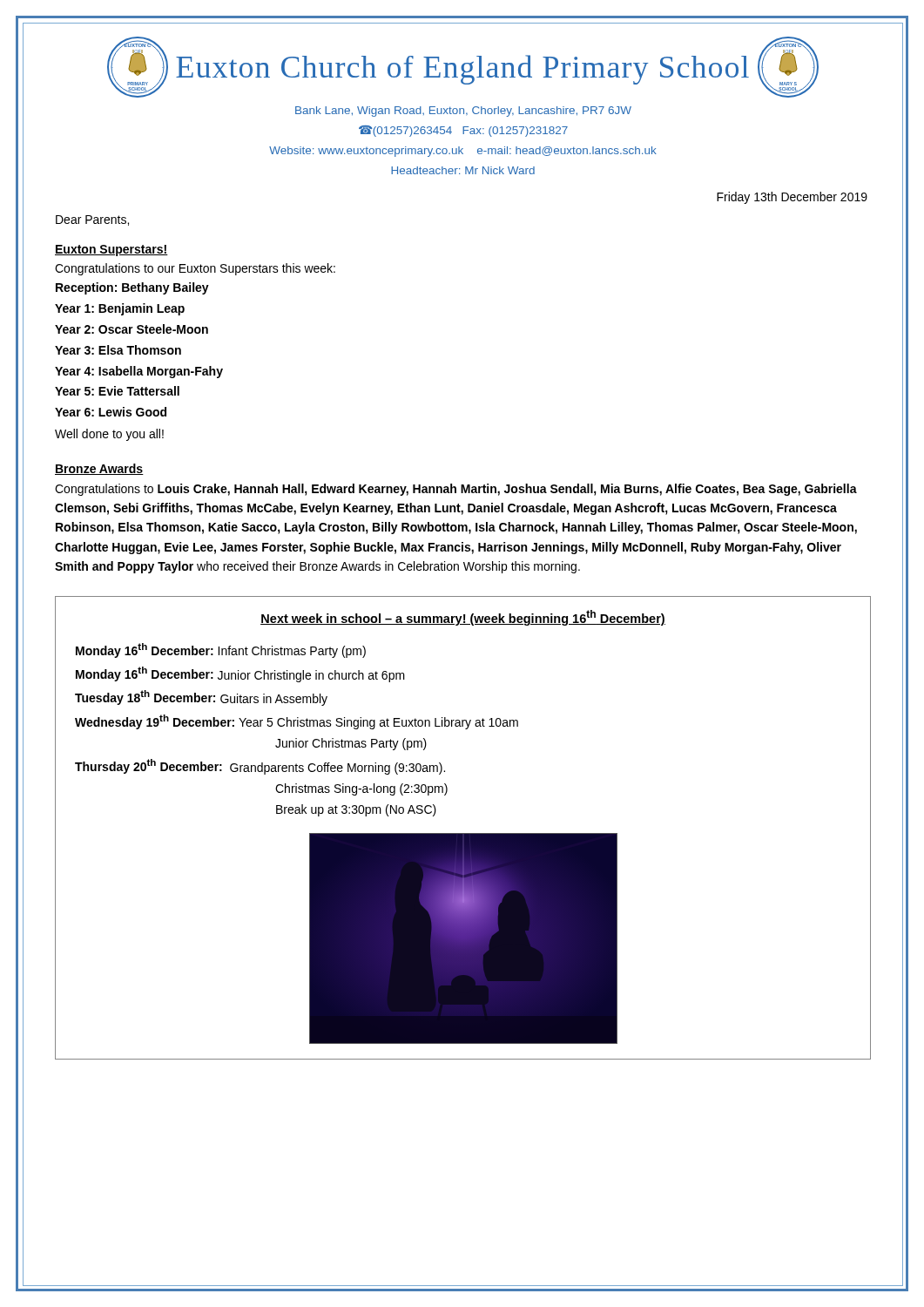Find the text that reads "Dear Parents,"
924x1307 pixels.
point(92,219)
